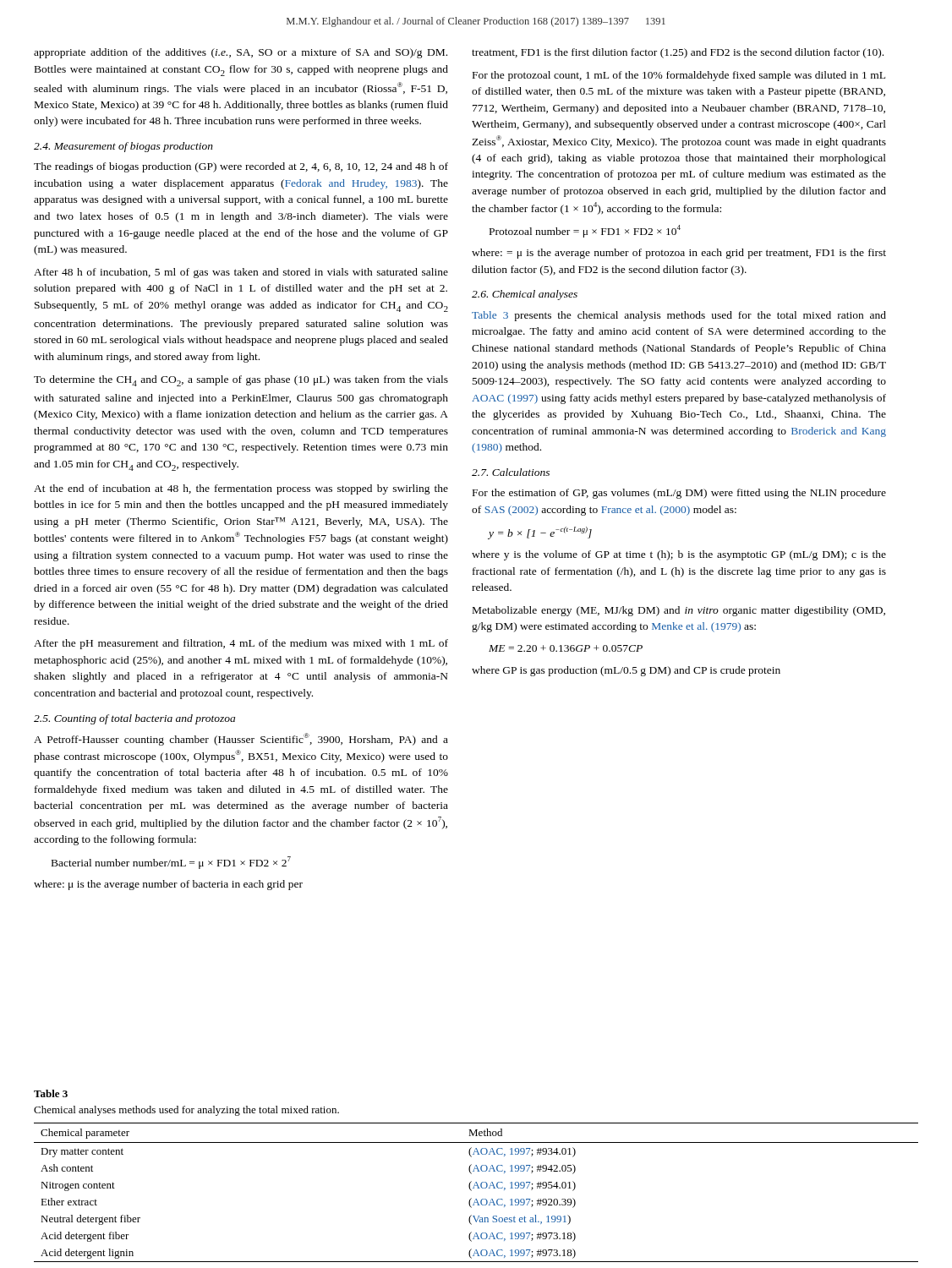The image size is (952, 1268).
Task: Locate the text block containing "After 48 h of incubation, 5"
Action: [x=241, y=314]
